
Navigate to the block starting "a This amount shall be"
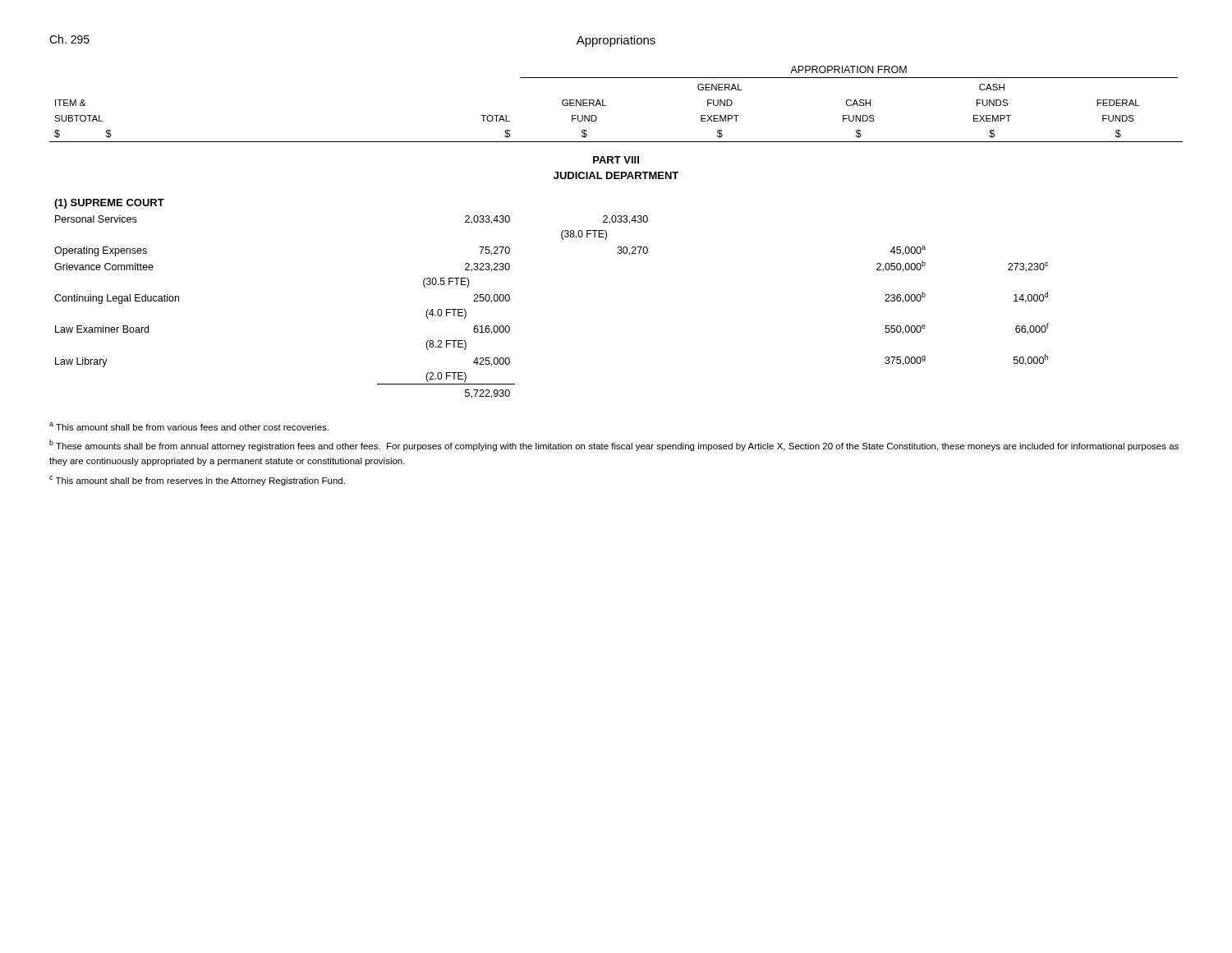click(189, 426)
